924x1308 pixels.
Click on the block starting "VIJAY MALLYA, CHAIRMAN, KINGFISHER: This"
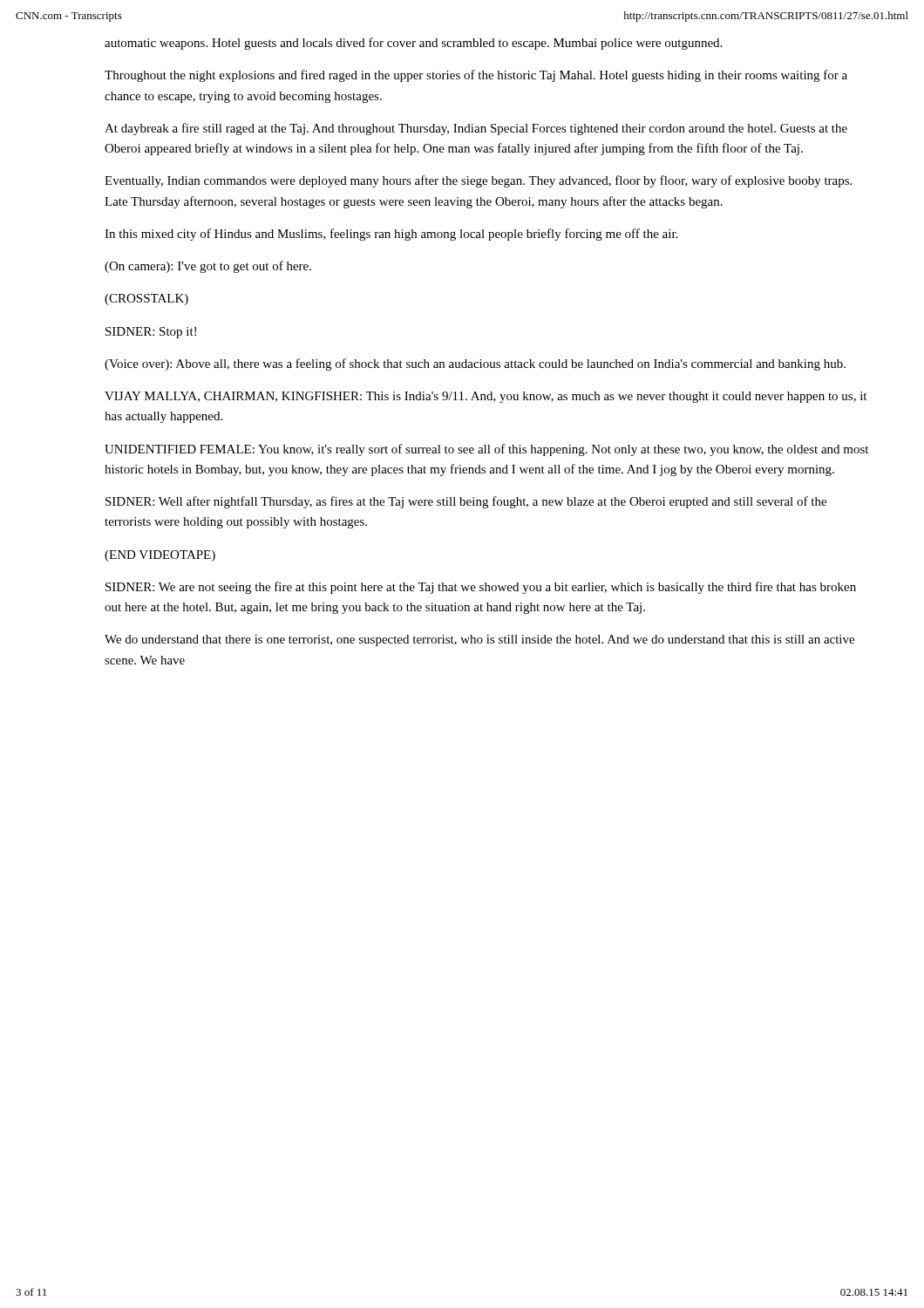pos(486,406)
